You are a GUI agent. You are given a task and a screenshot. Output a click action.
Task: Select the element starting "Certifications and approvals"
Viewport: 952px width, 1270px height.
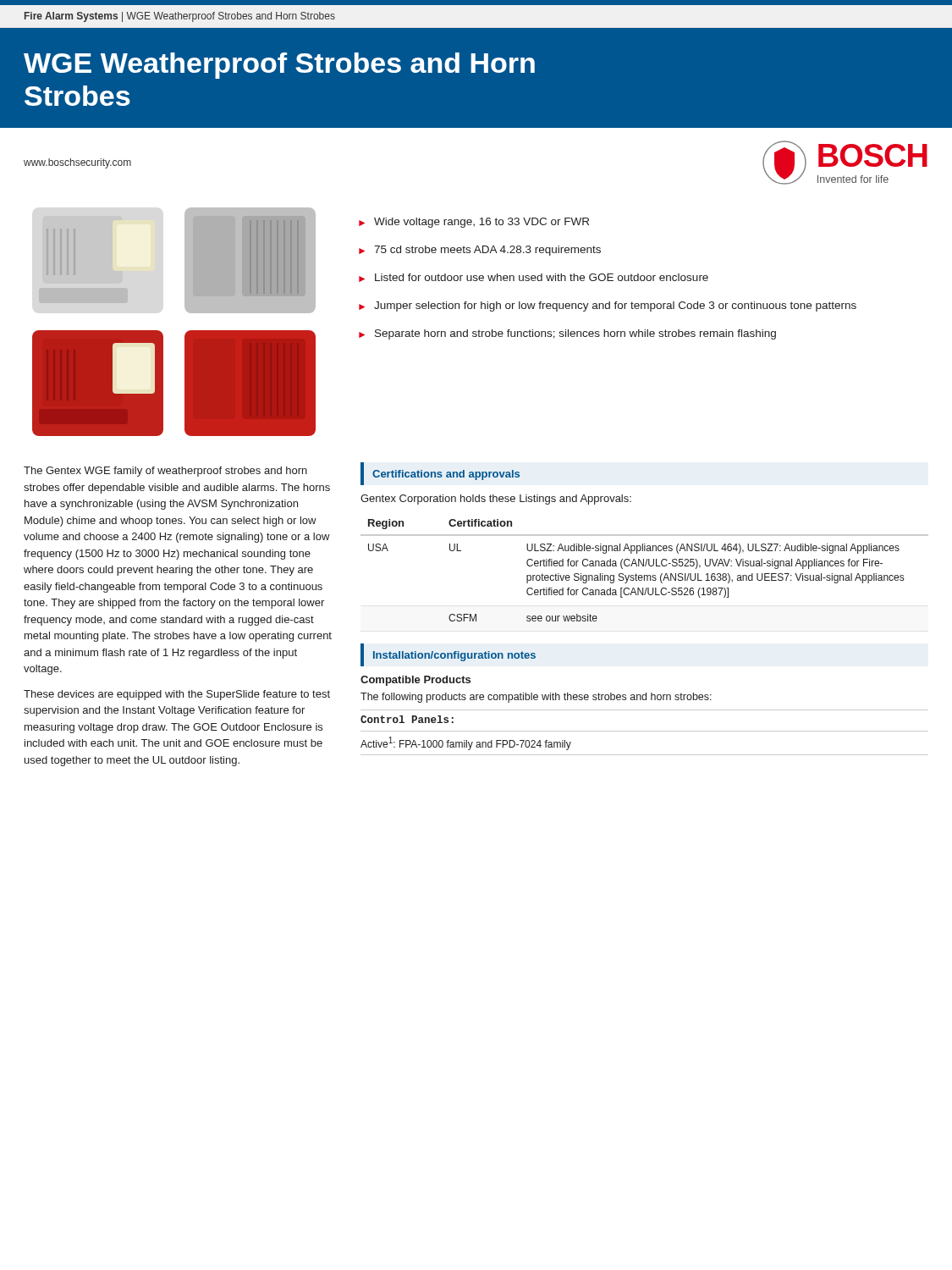coord(446,474)
